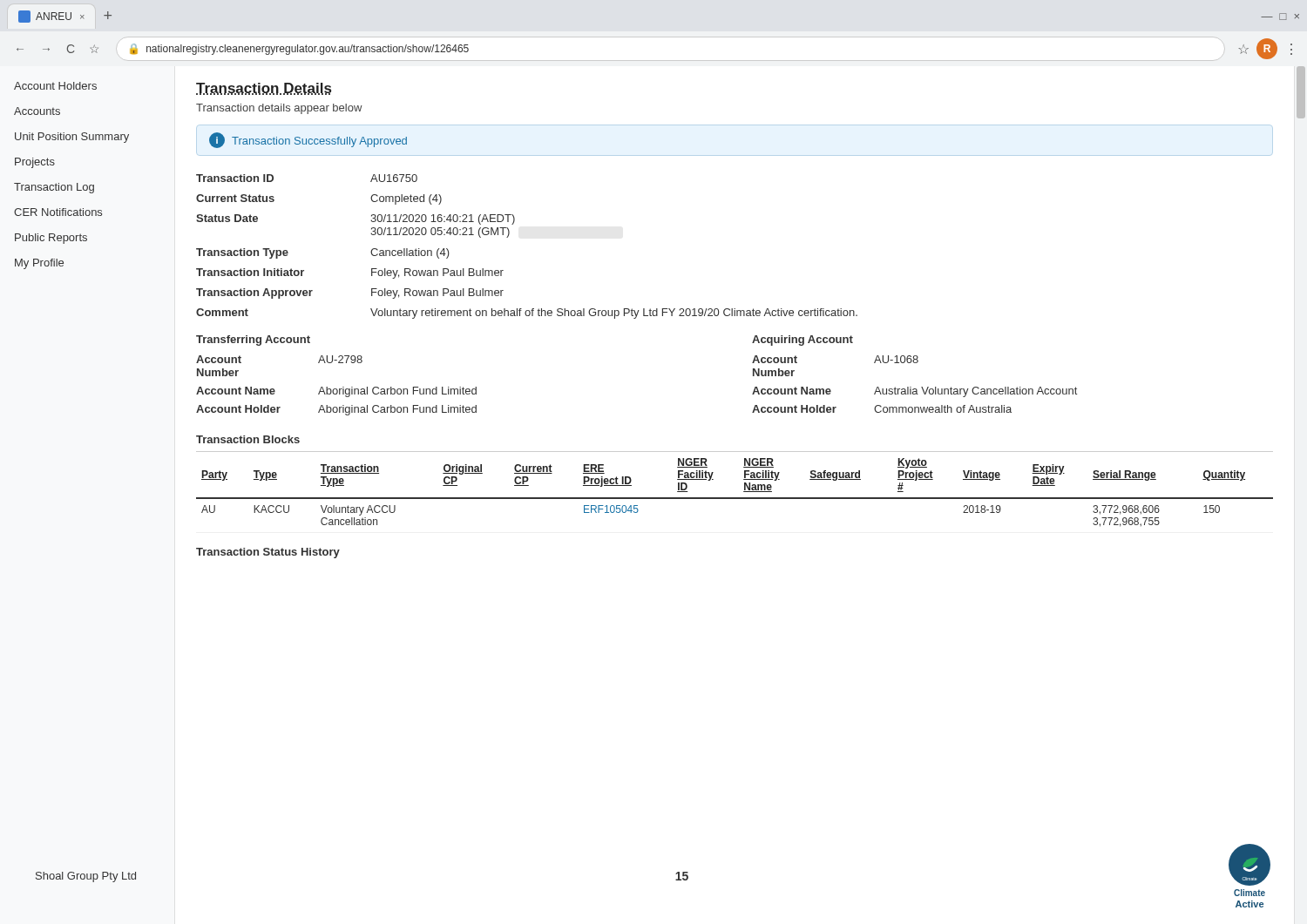Screen dimensions: 924x1307
Task: Locate the text "Transaction details appear below"
Action: coord(279,108)
